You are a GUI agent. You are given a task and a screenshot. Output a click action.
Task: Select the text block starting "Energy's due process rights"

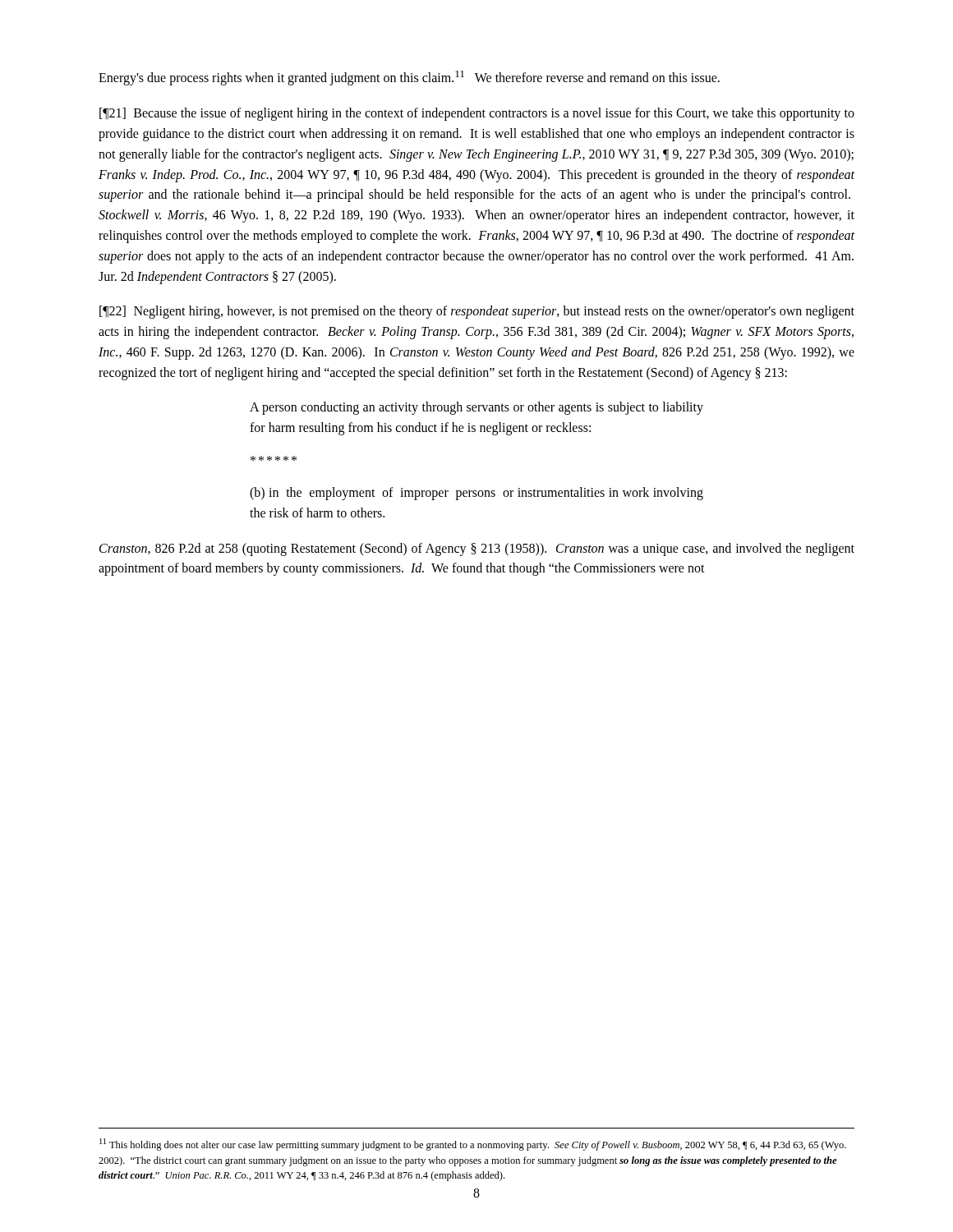[x=409, y=76]
